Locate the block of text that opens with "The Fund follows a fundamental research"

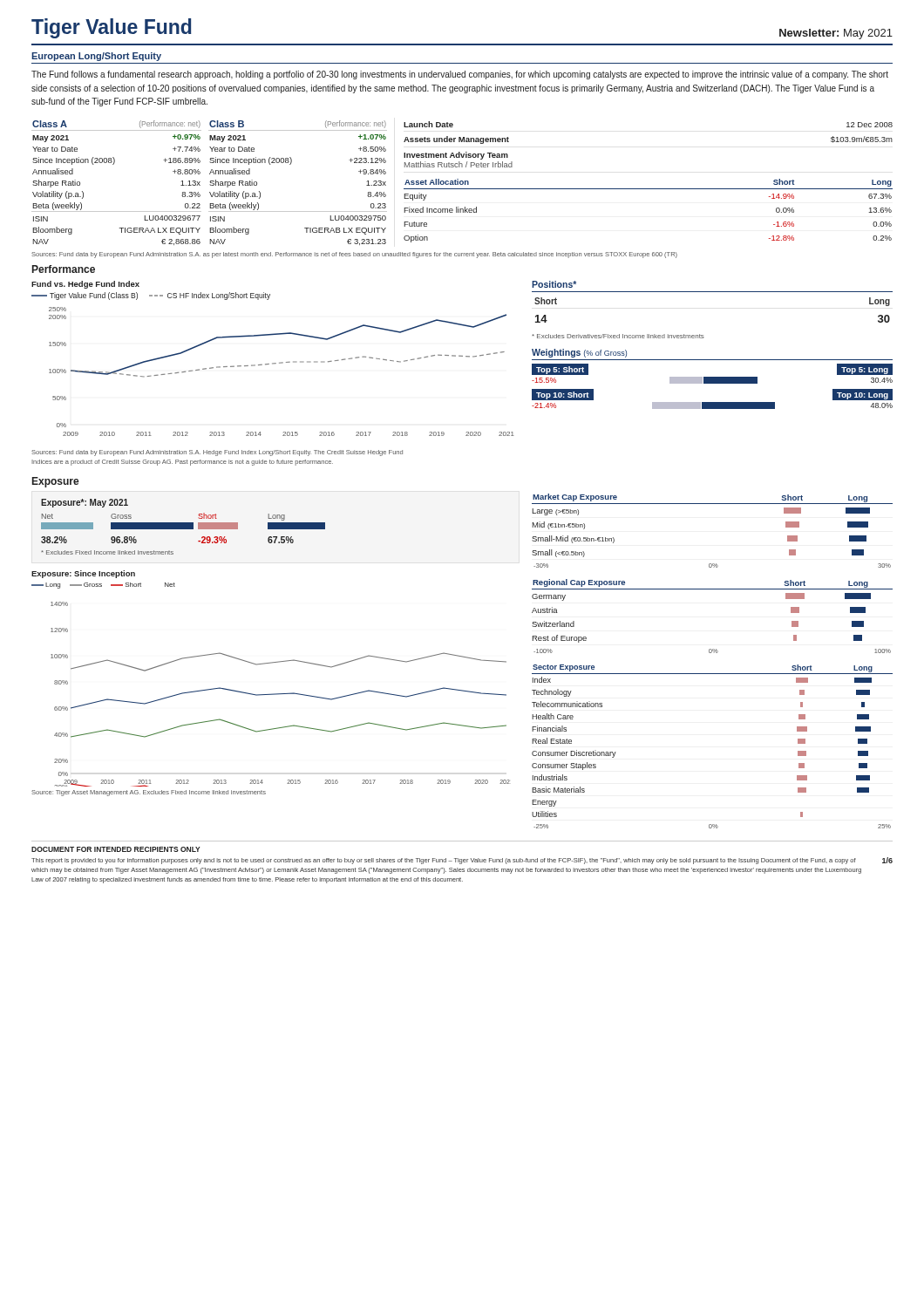460,88
